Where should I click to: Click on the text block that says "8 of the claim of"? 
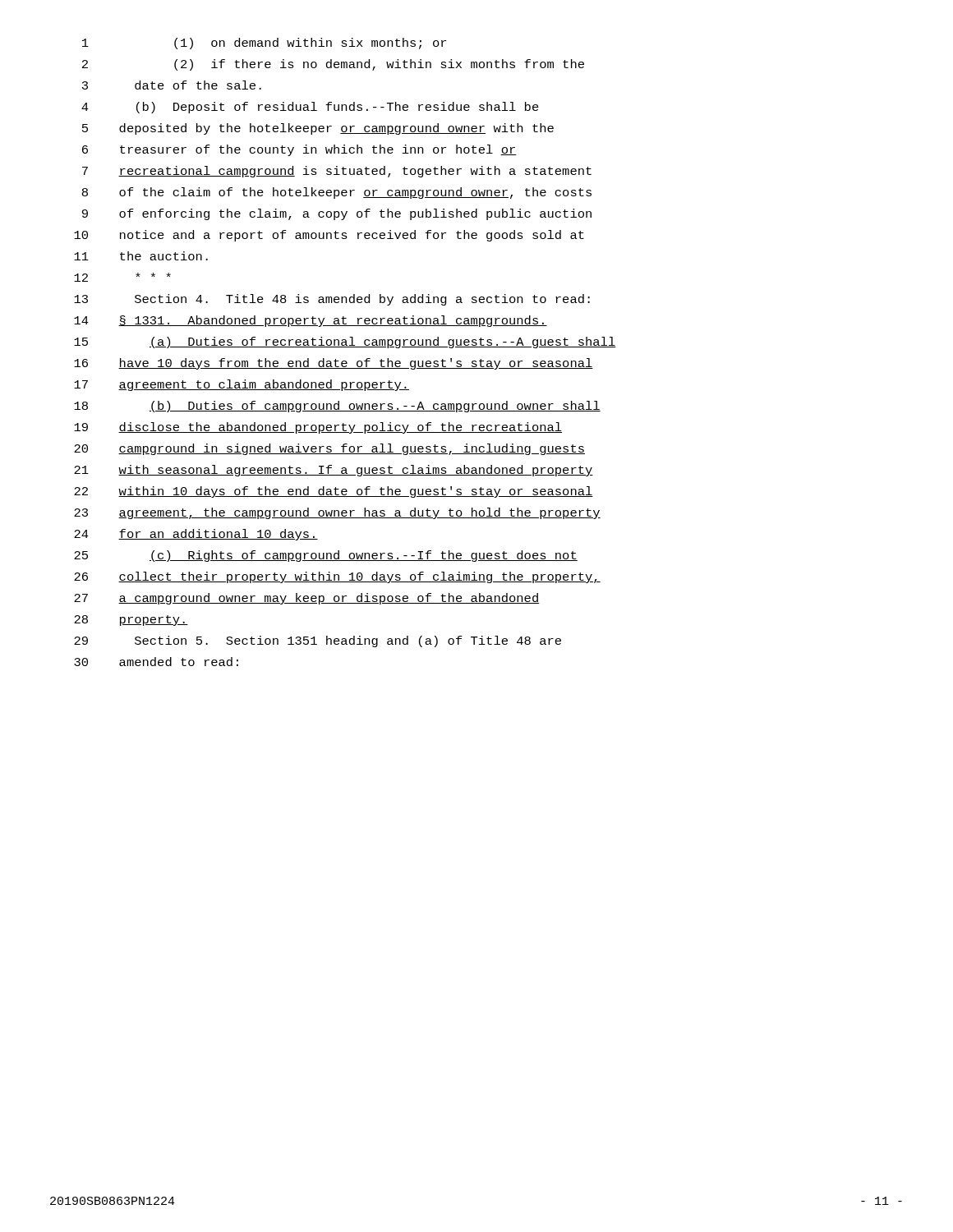click(476, 193)
